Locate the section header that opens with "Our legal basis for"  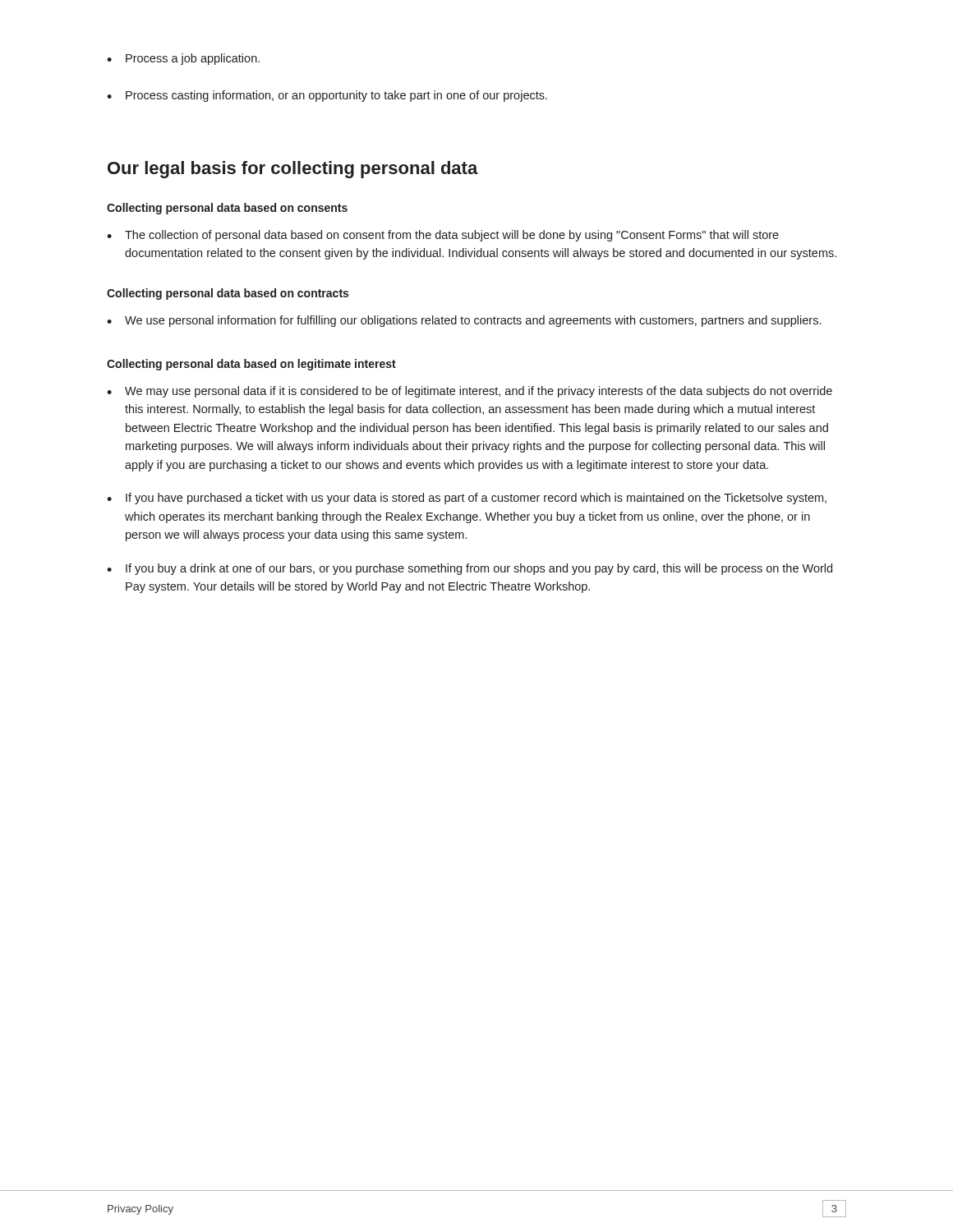[292, 168]
